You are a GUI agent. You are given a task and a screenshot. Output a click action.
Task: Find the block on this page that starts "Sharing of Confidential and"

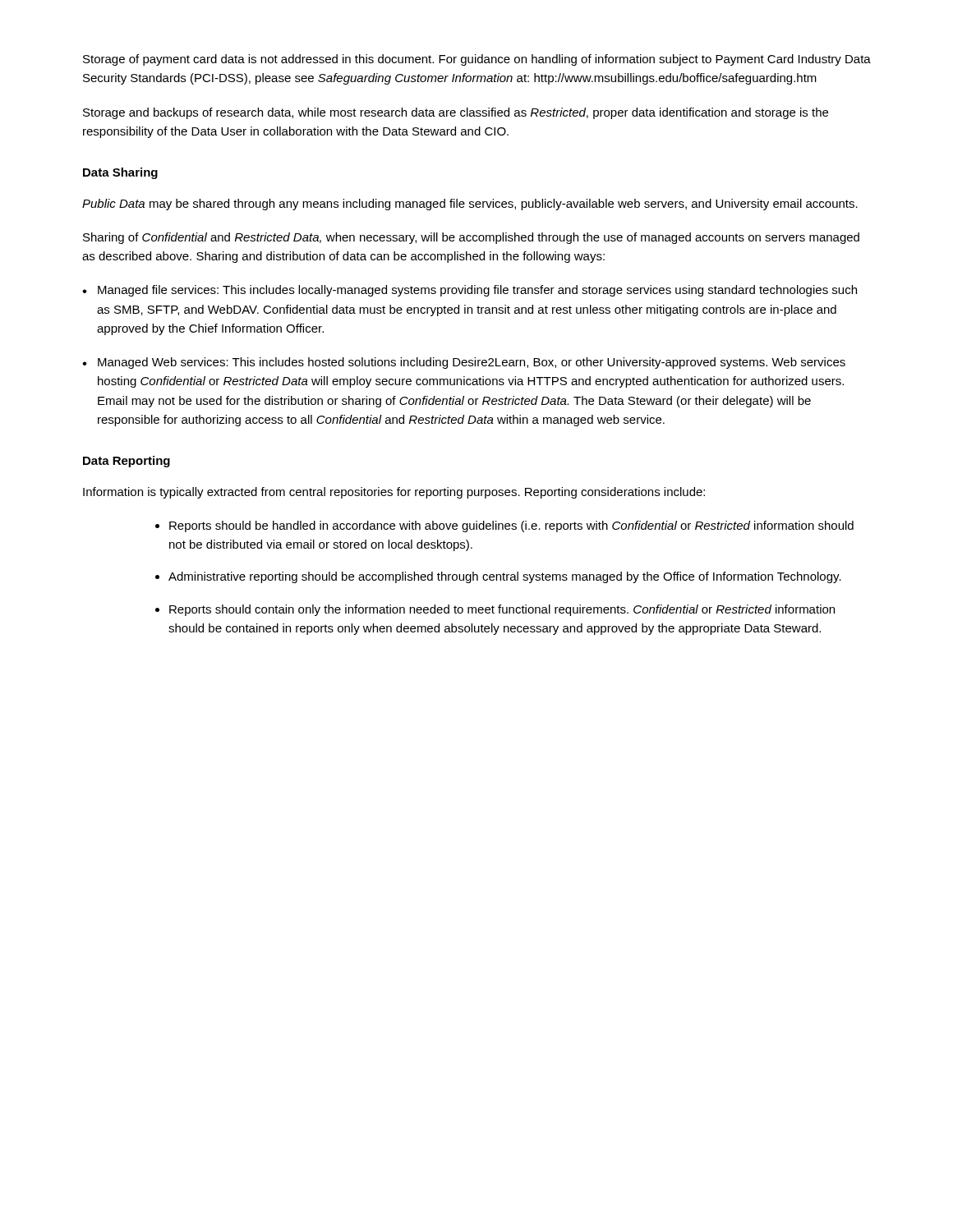471,246
